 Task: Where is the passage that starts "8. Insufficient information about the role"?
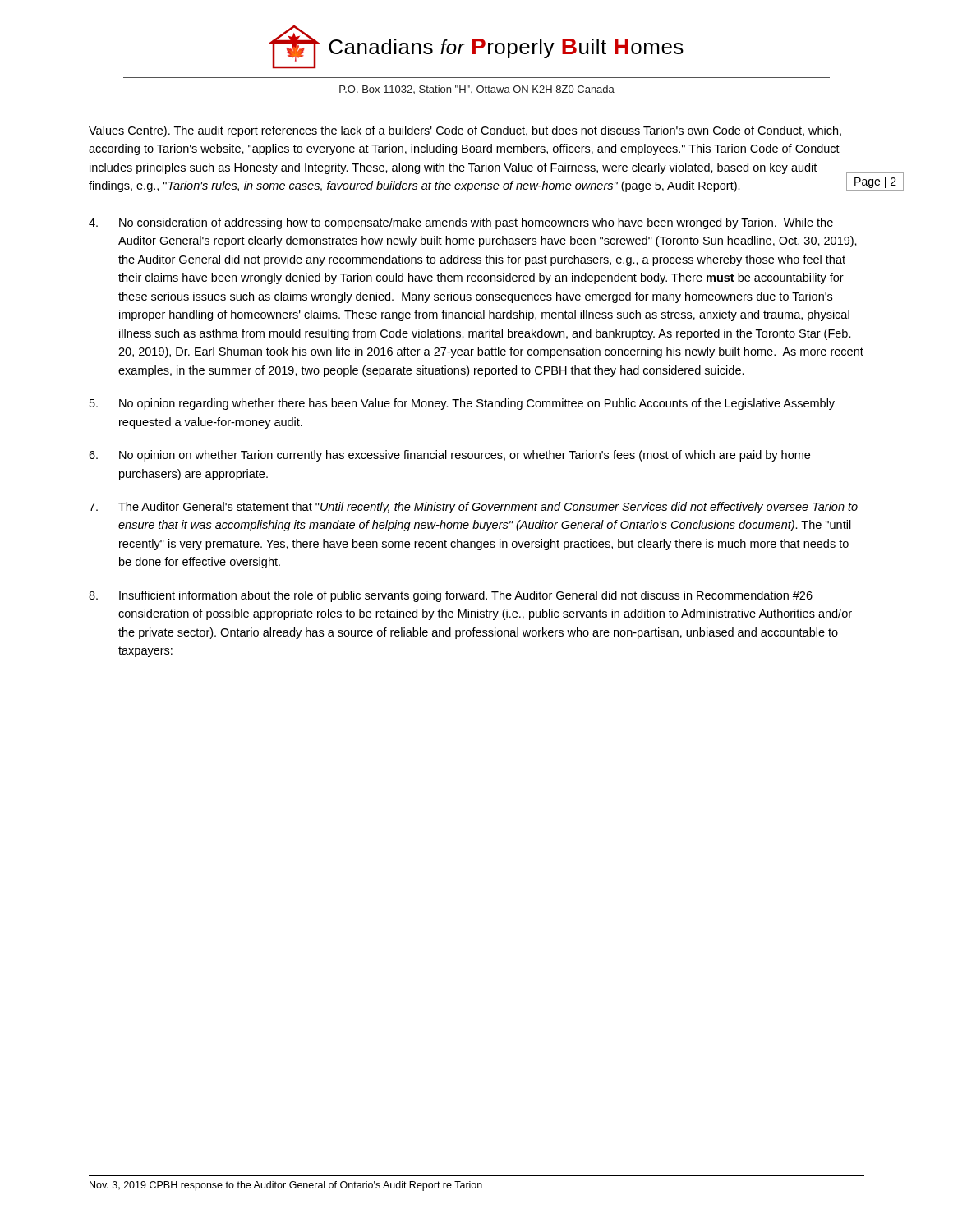pyautogui.click(x=476, y=623)
